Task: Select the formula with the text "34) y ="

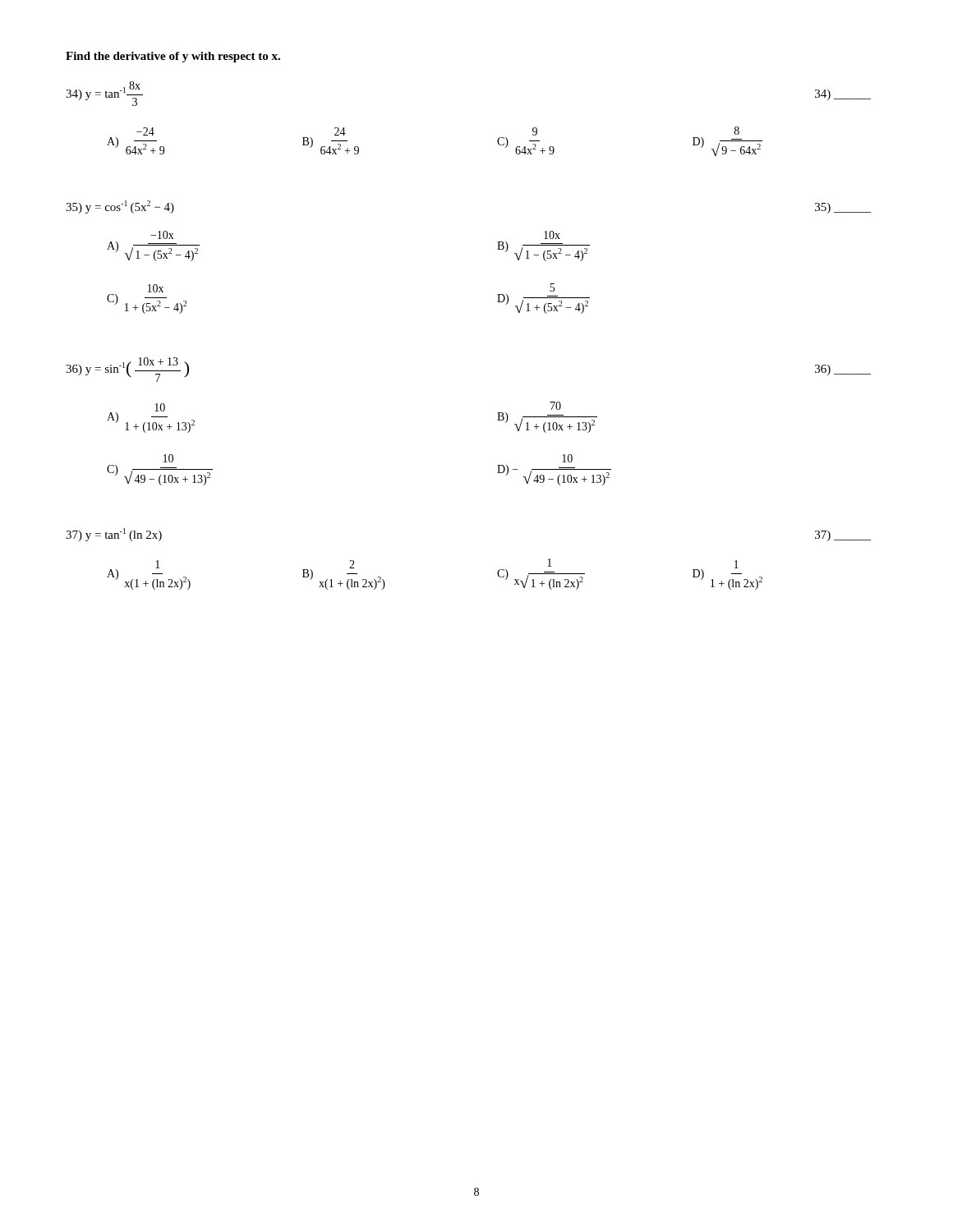Action: [77, 93]
